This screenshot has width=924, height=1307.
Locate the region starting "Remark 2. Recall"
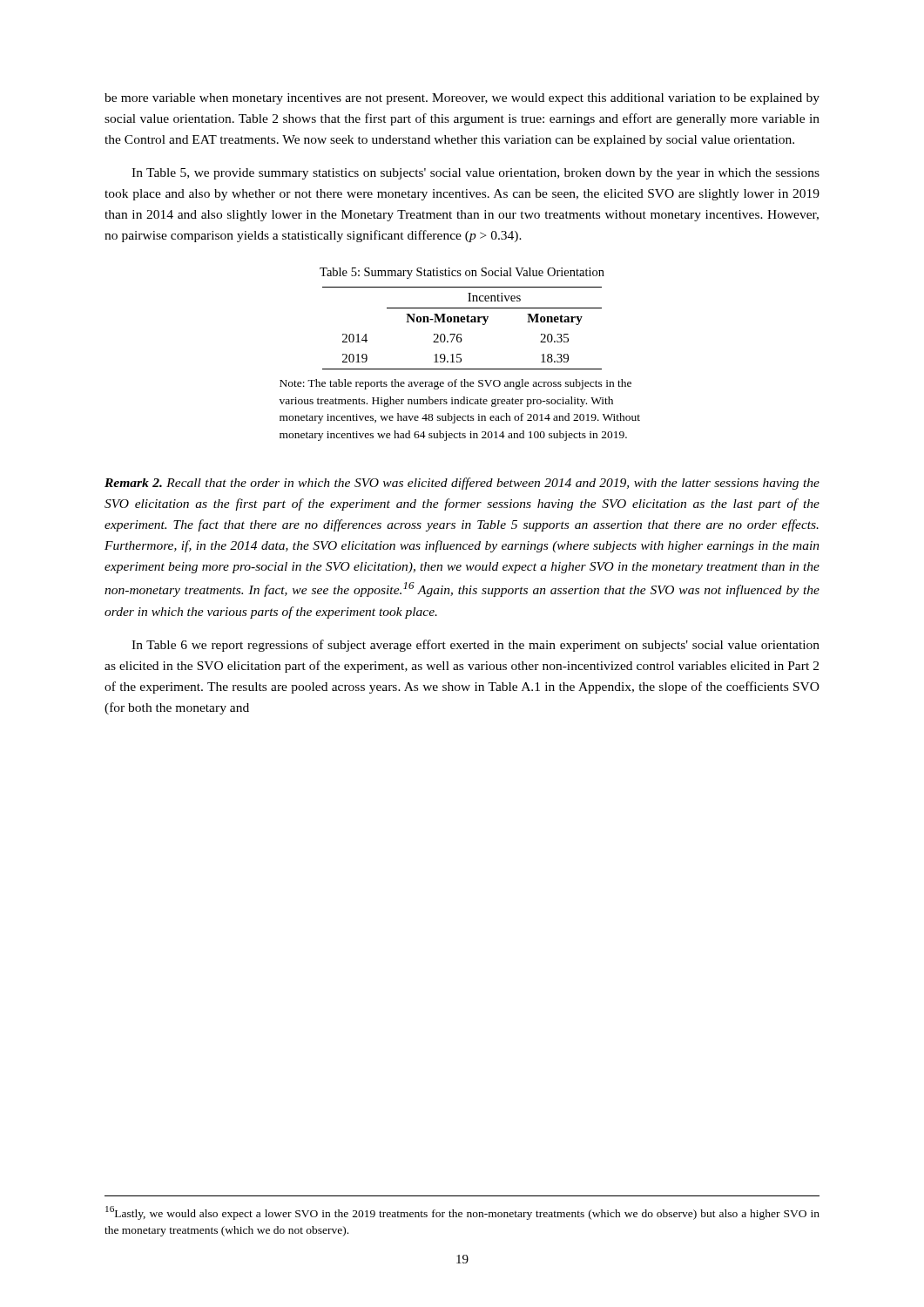point(462,547)
